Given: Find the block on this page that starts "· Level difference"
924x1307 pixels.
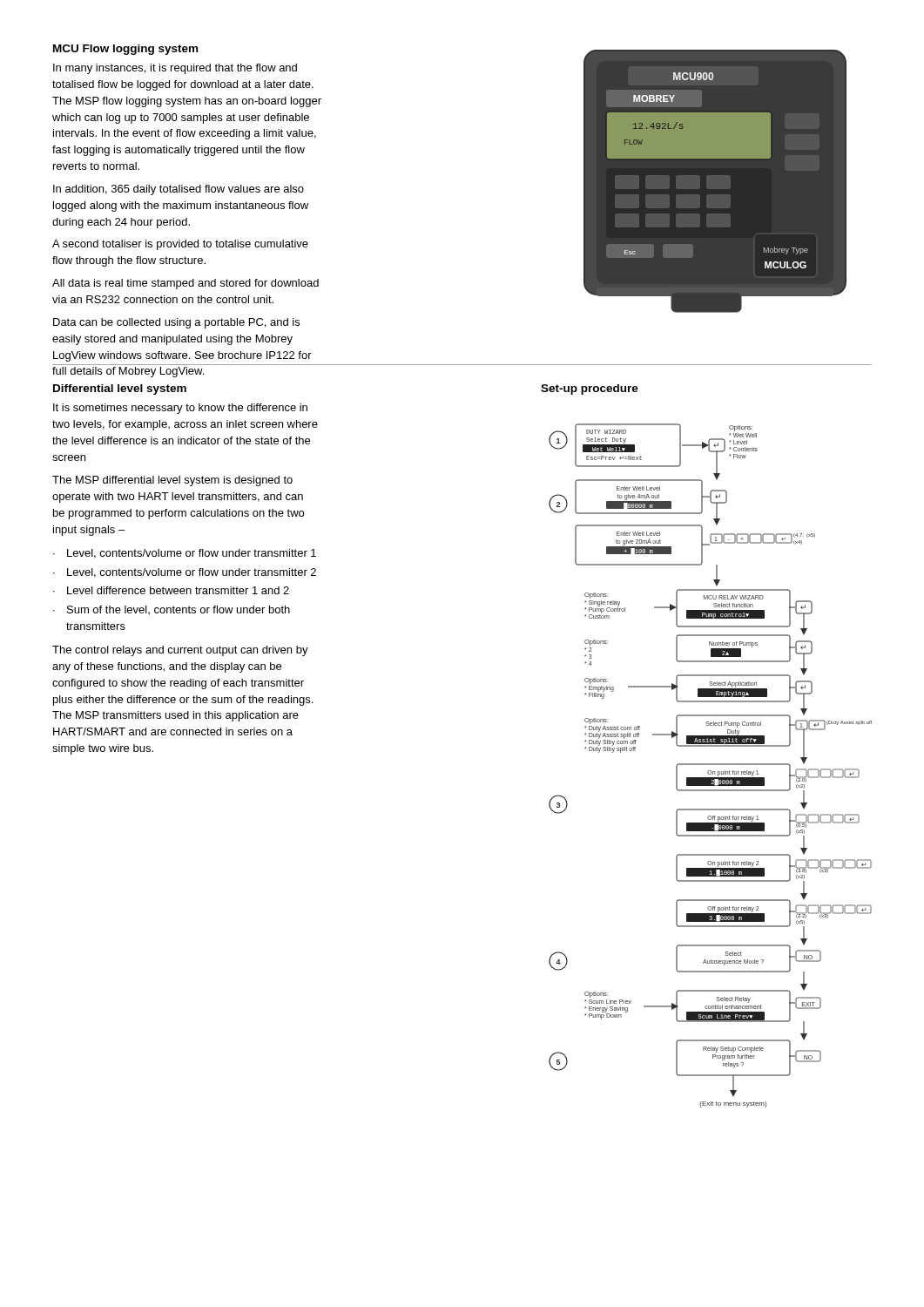Looking at the screenshot, I should coord(171,592).
